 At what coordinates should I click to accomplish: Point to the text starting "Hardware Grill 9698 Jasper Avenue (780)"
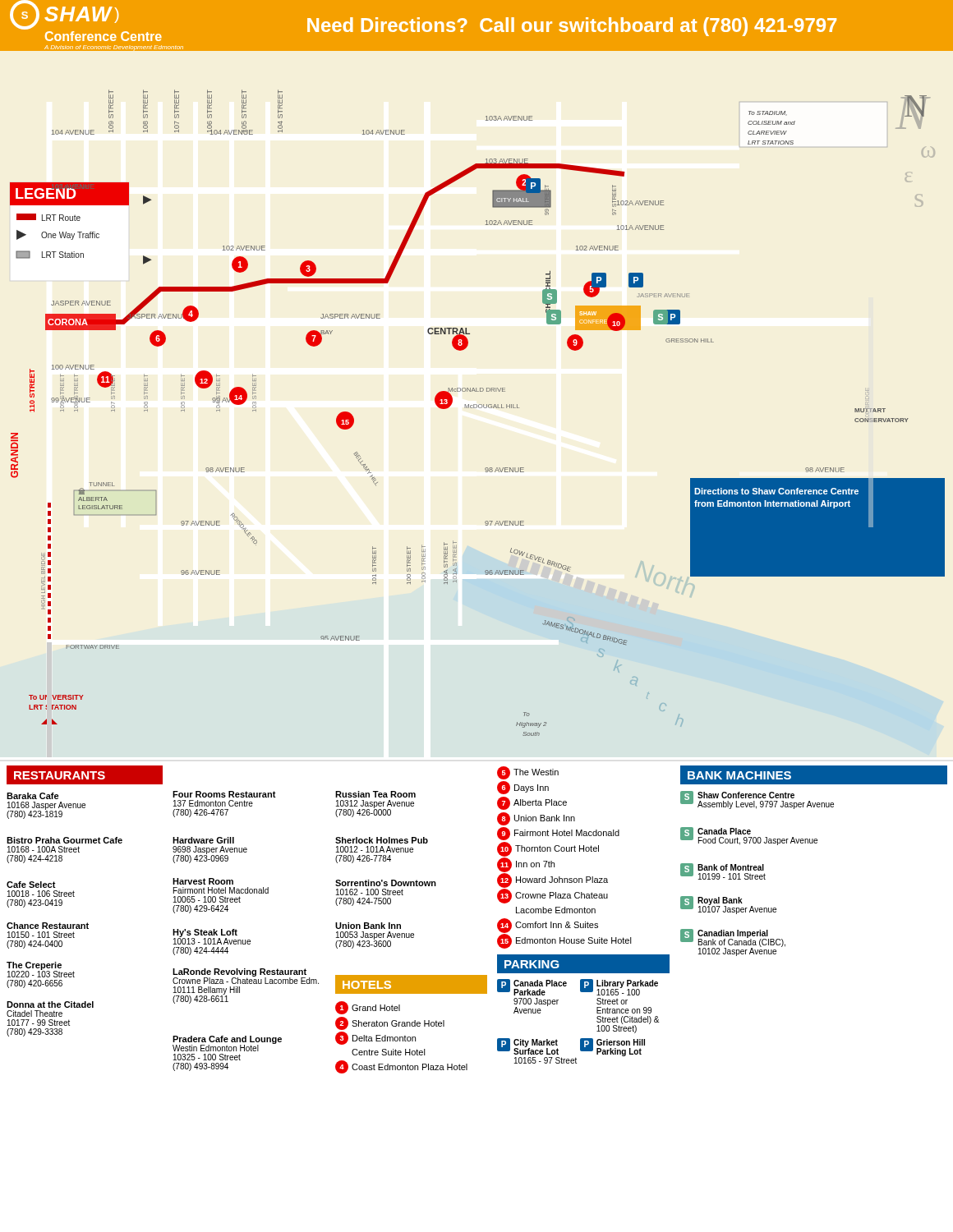[251, 849]
